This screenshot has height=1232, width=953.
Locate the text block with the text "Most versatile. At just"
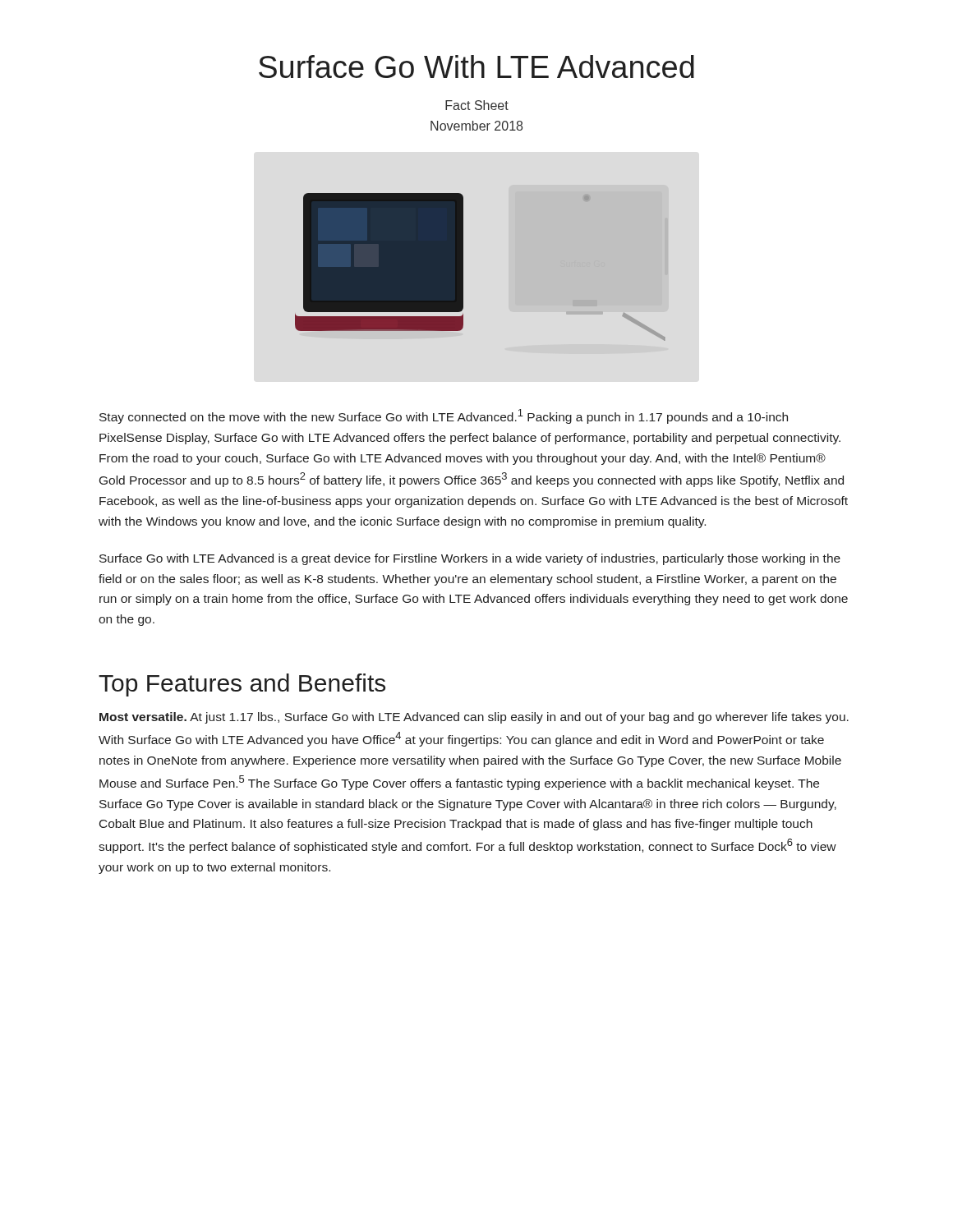(474, 792)
